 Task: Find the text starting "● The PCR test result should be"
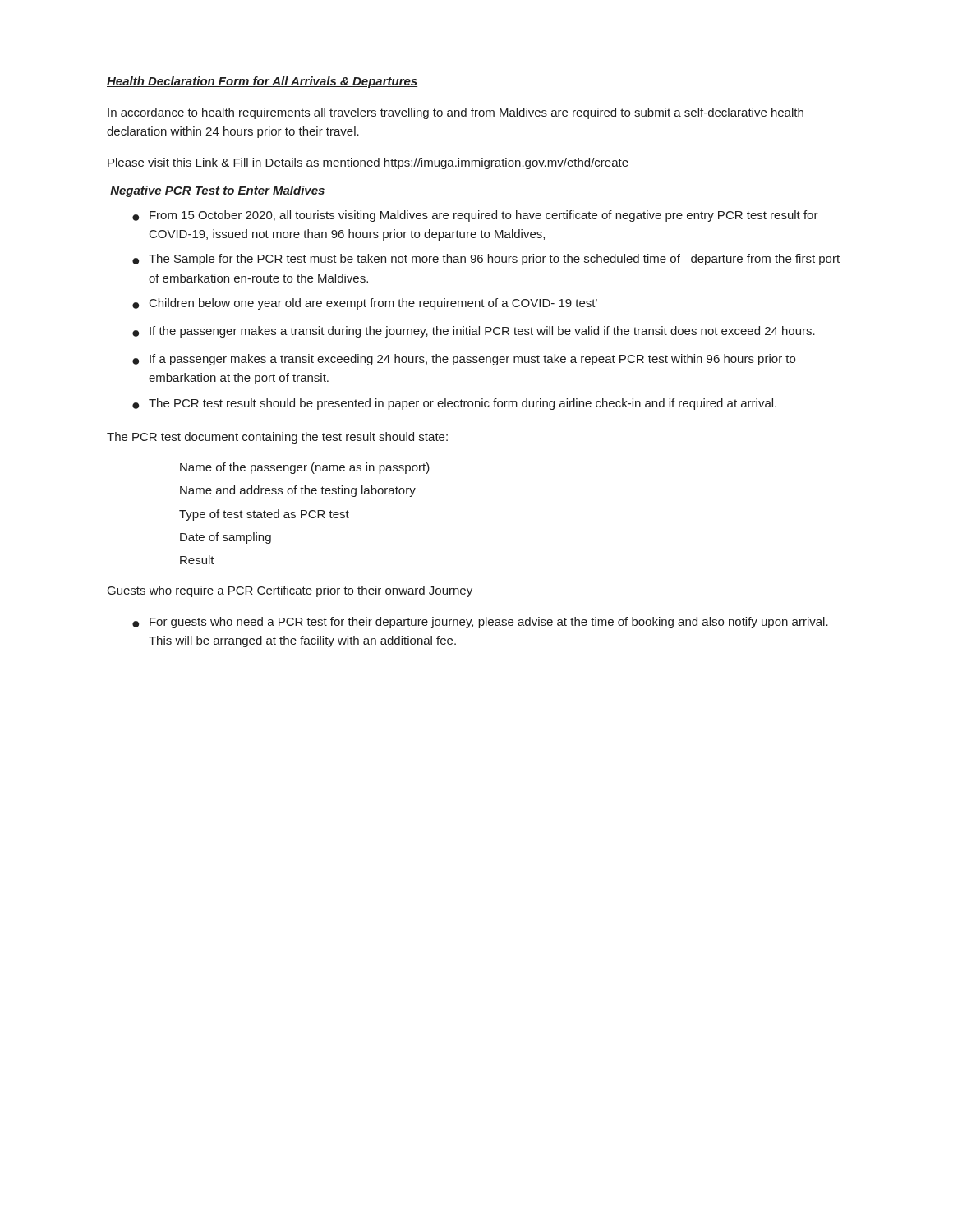click(x=489, y=404)
